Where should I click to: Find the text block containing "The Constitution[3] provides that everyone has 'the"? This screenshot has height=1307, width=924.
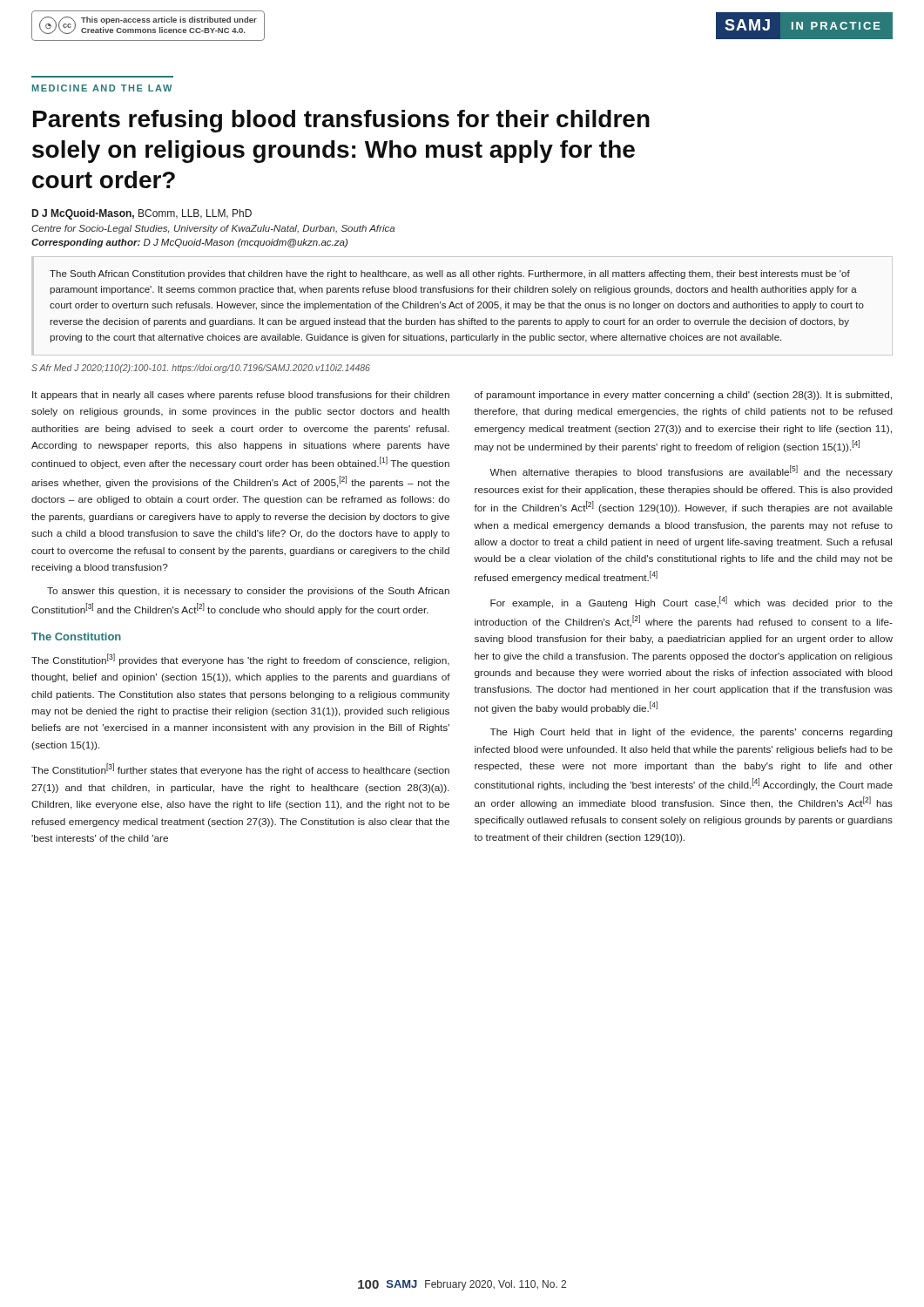(x=241, y=702)
